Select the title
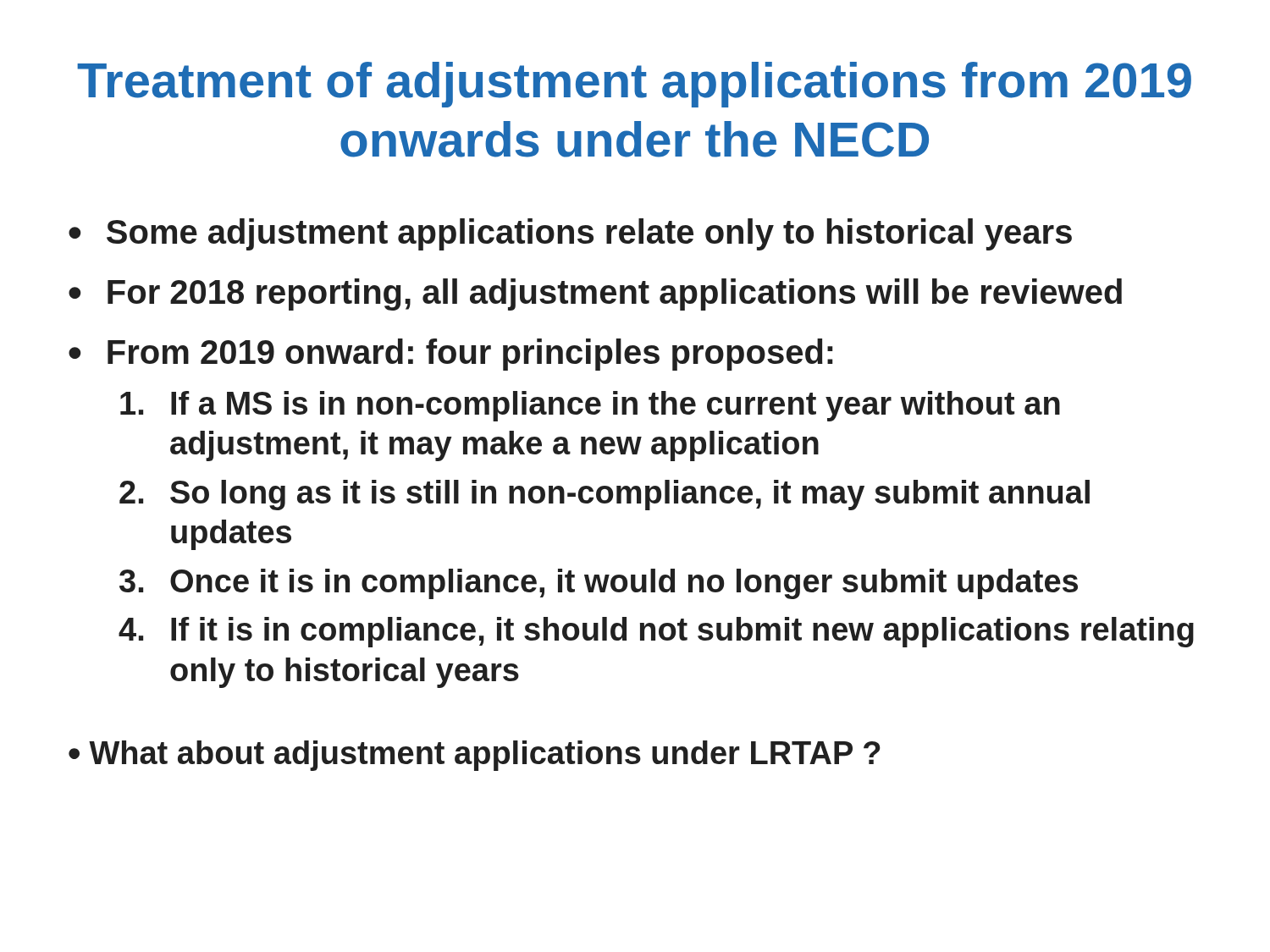The height and width of the screenshot is (952, 1270). [635, 109]
